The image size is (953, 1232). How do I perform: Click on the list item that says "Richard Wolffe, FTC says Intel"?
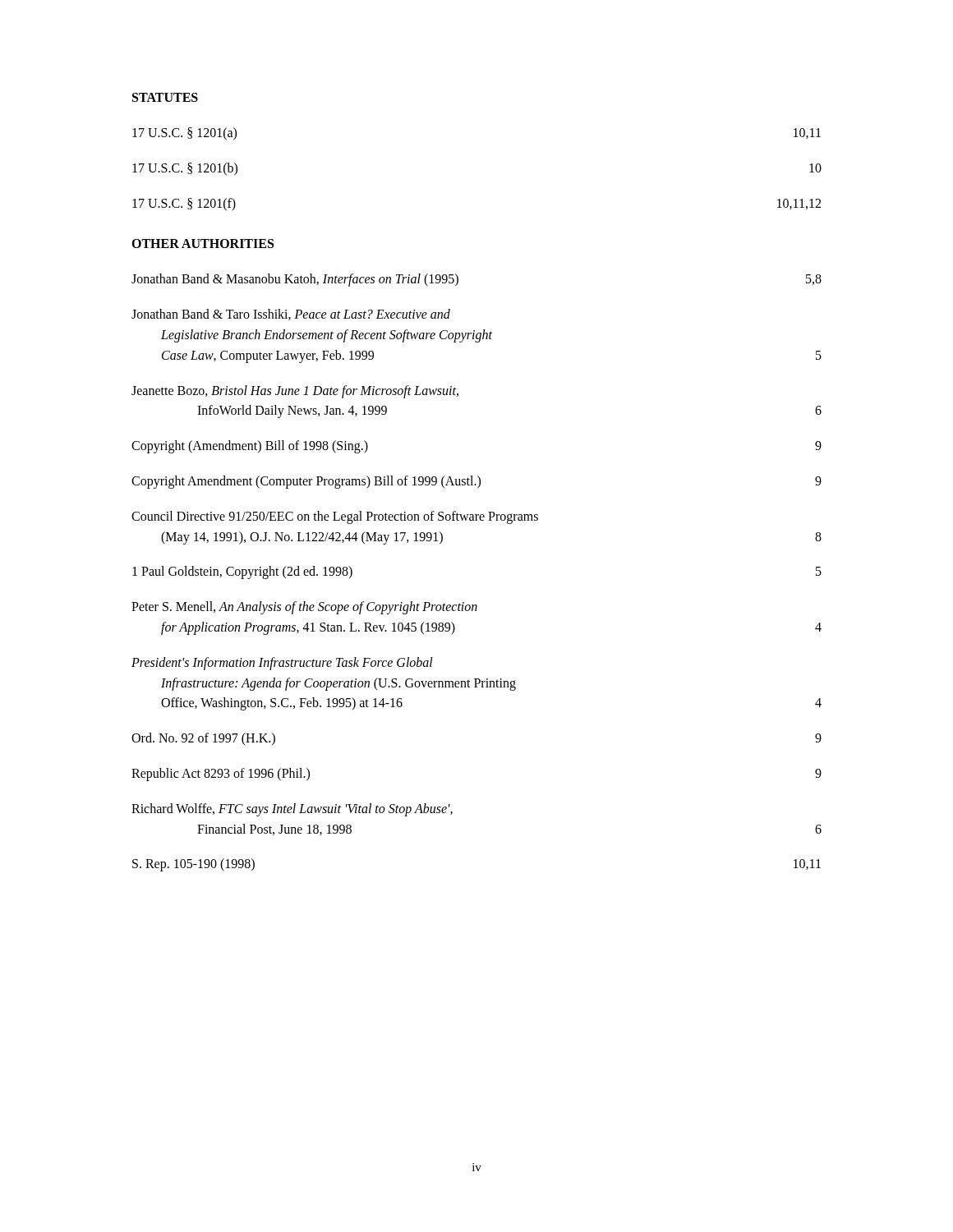tap(292, 810)
